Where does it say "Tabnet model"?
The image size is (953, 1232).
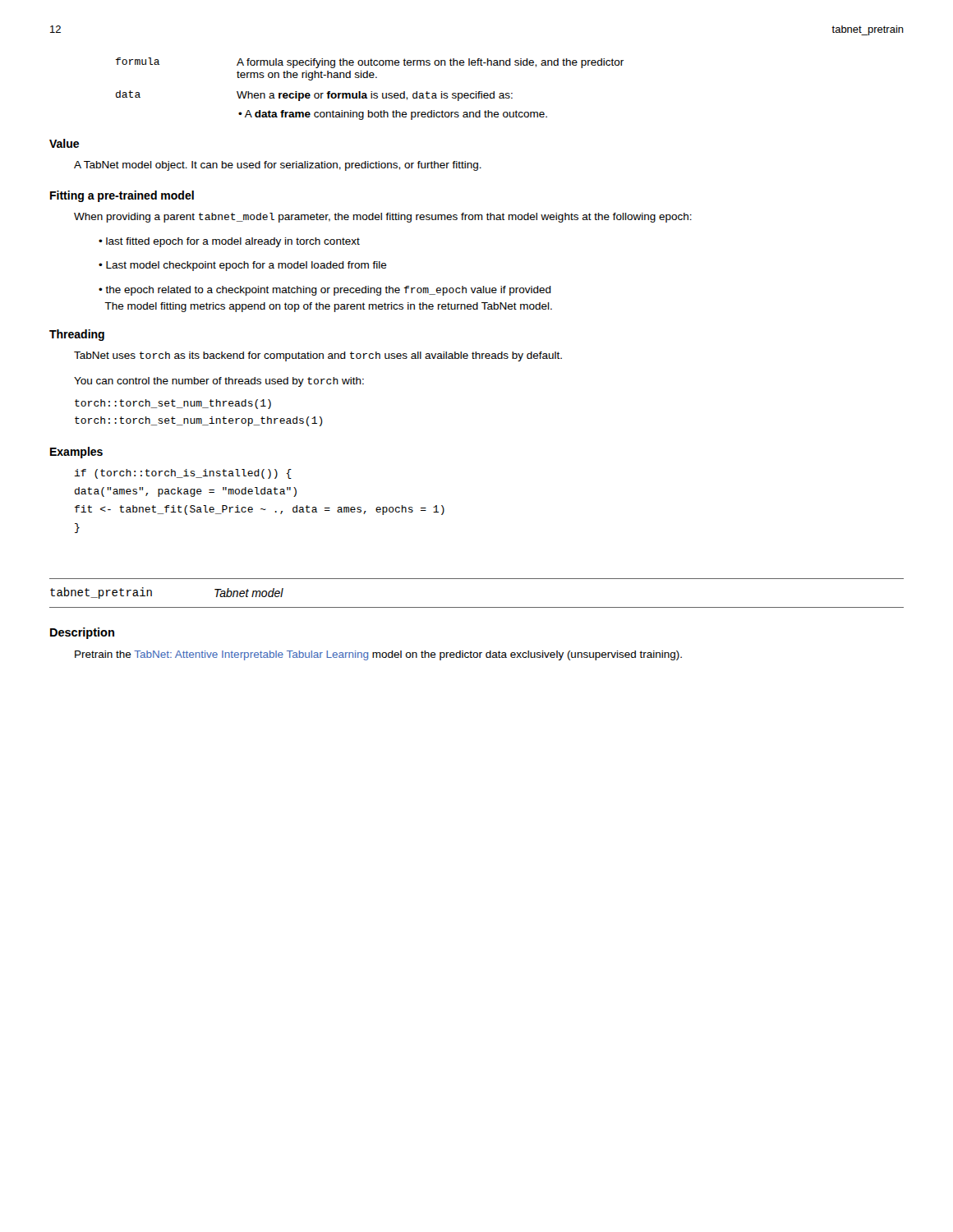pyautogui.click(x=248, y=593)
